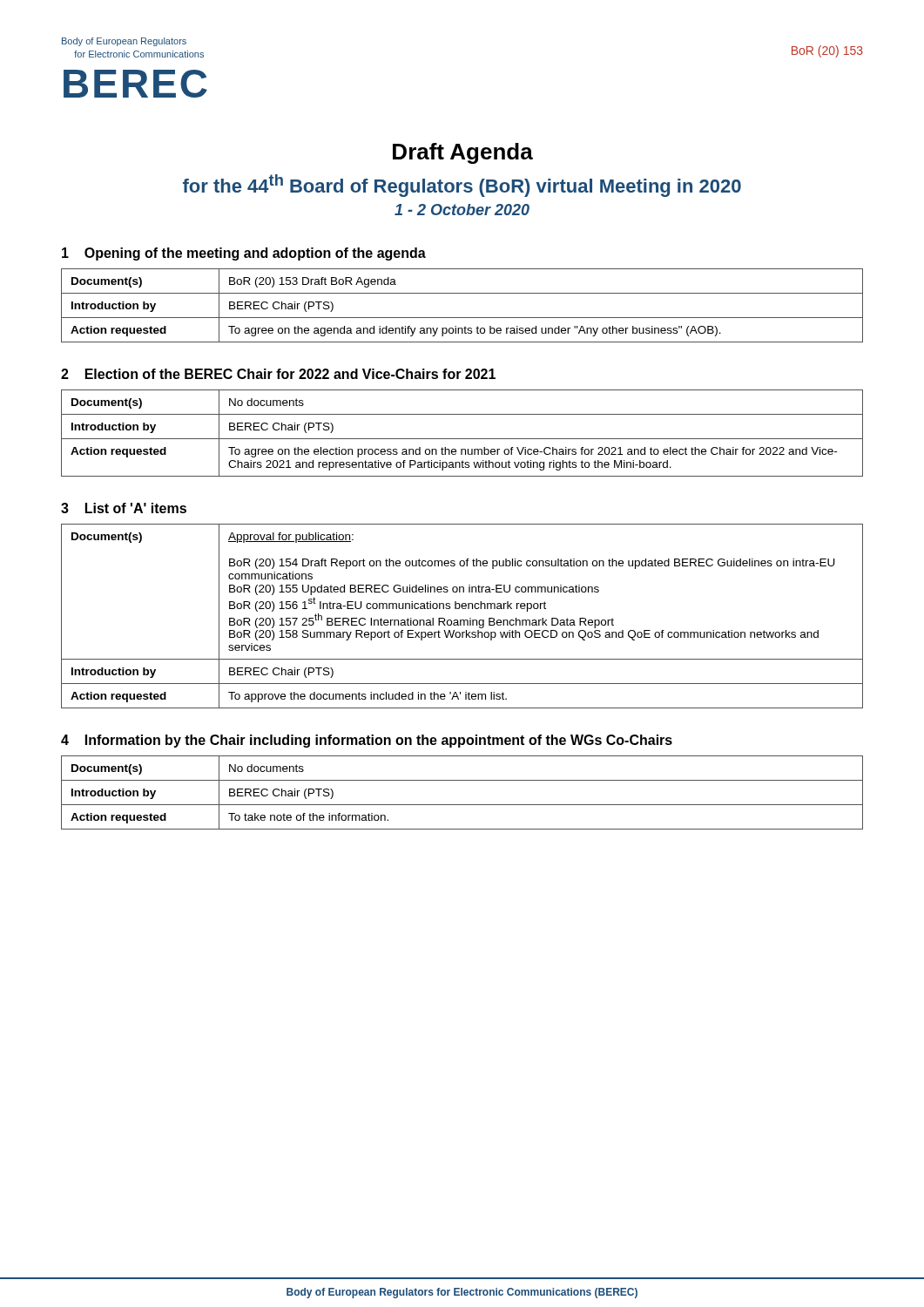Locate the section header containing "1 Opening of the meeting and"

click(x=243, y=253)
